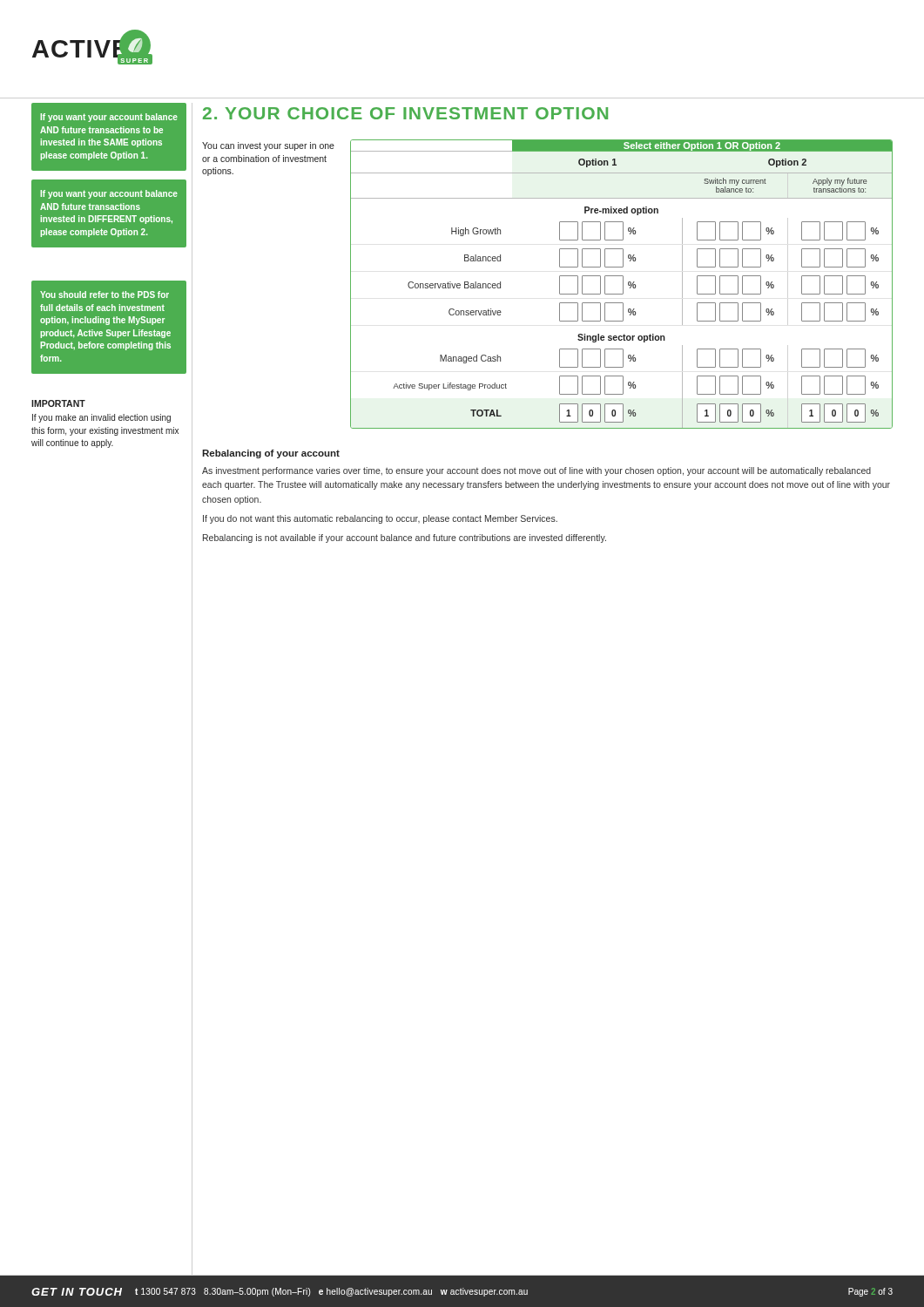Find the text block containing "You should refer to the"

[x=106, y=327]
